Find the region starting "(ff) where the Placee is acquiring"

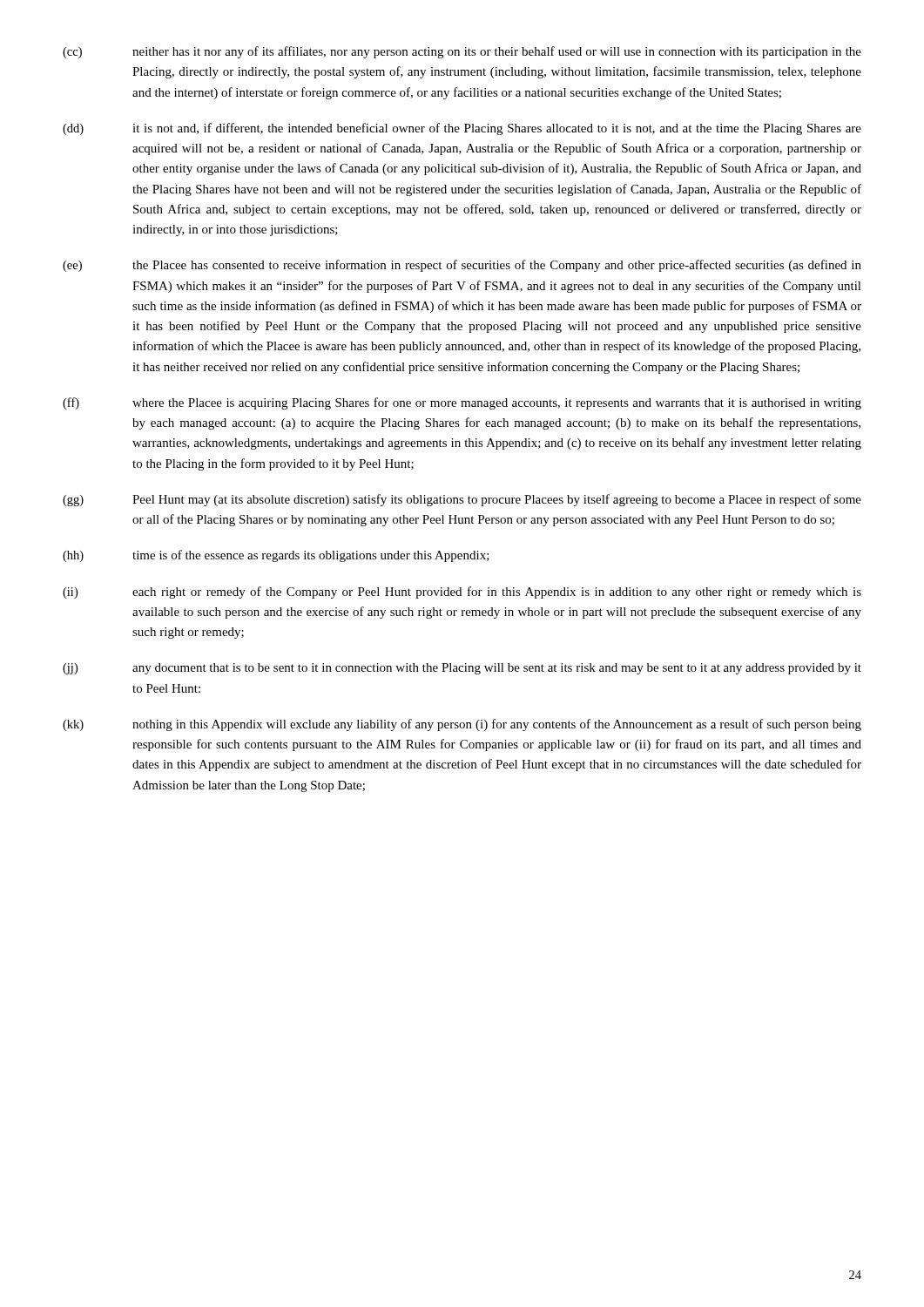click(x=462, y=433)
